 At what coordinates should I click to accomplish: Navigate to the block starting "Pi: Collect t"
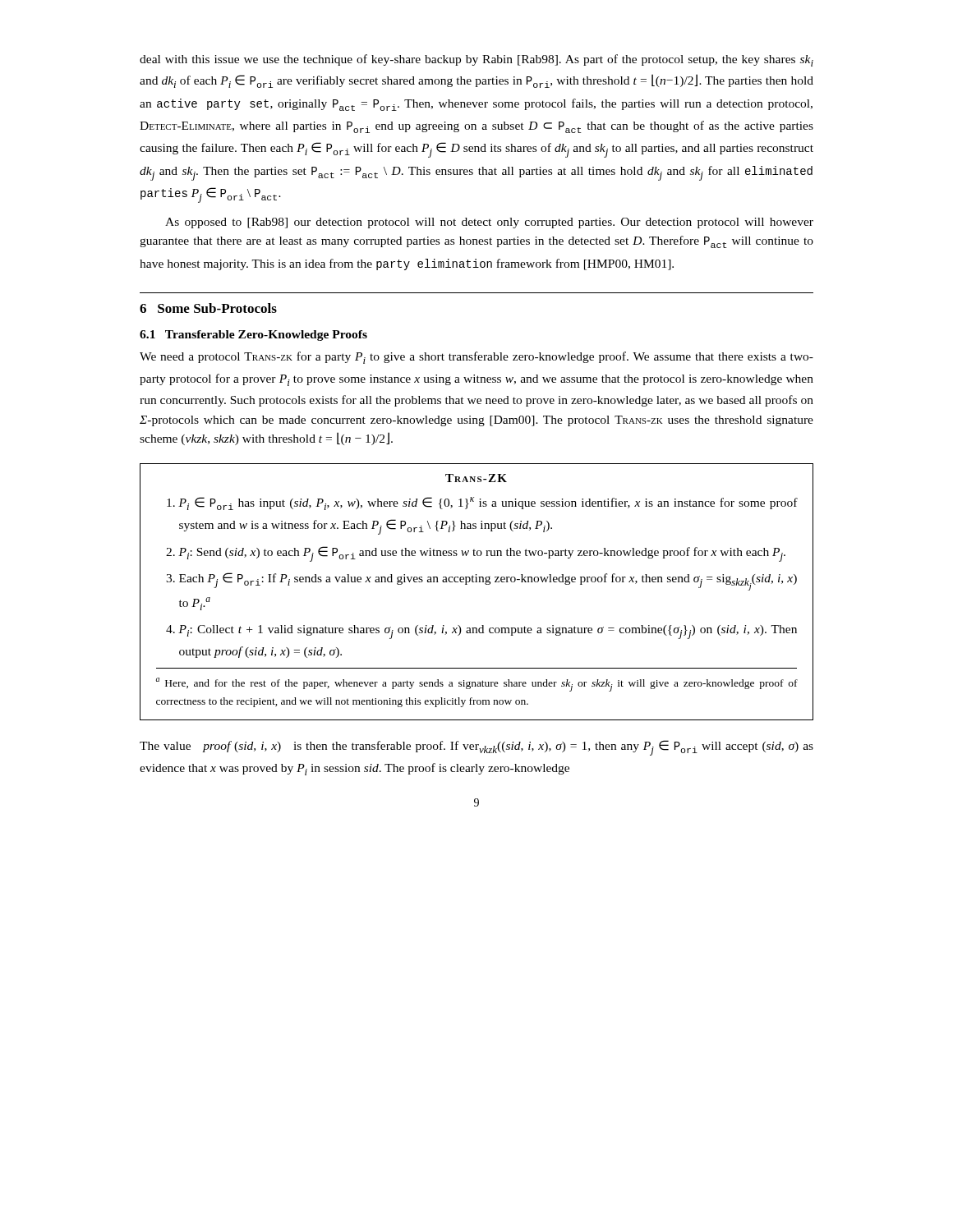point(488,640)
